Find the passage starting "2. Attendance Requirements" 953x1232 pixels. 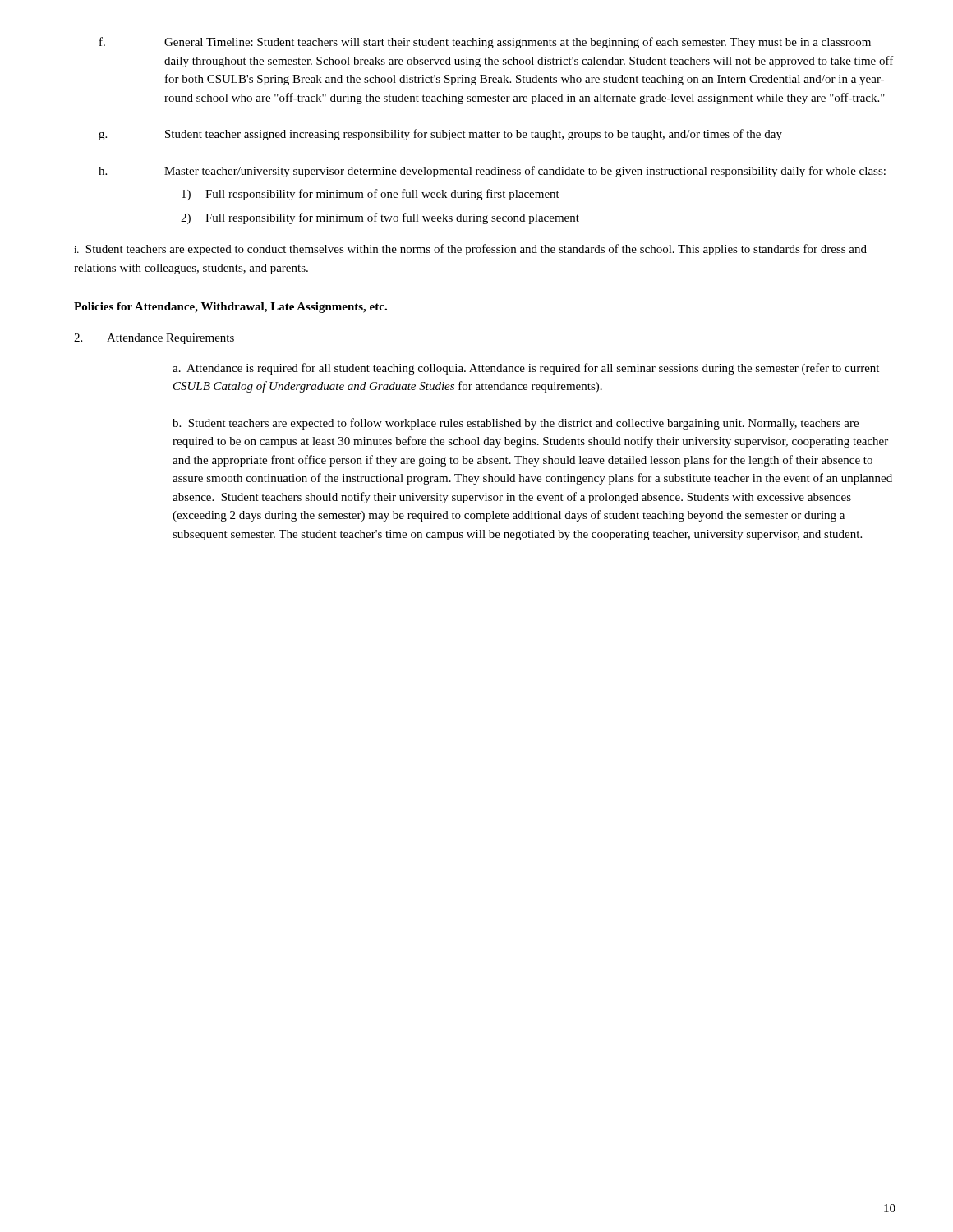point(154,339)
